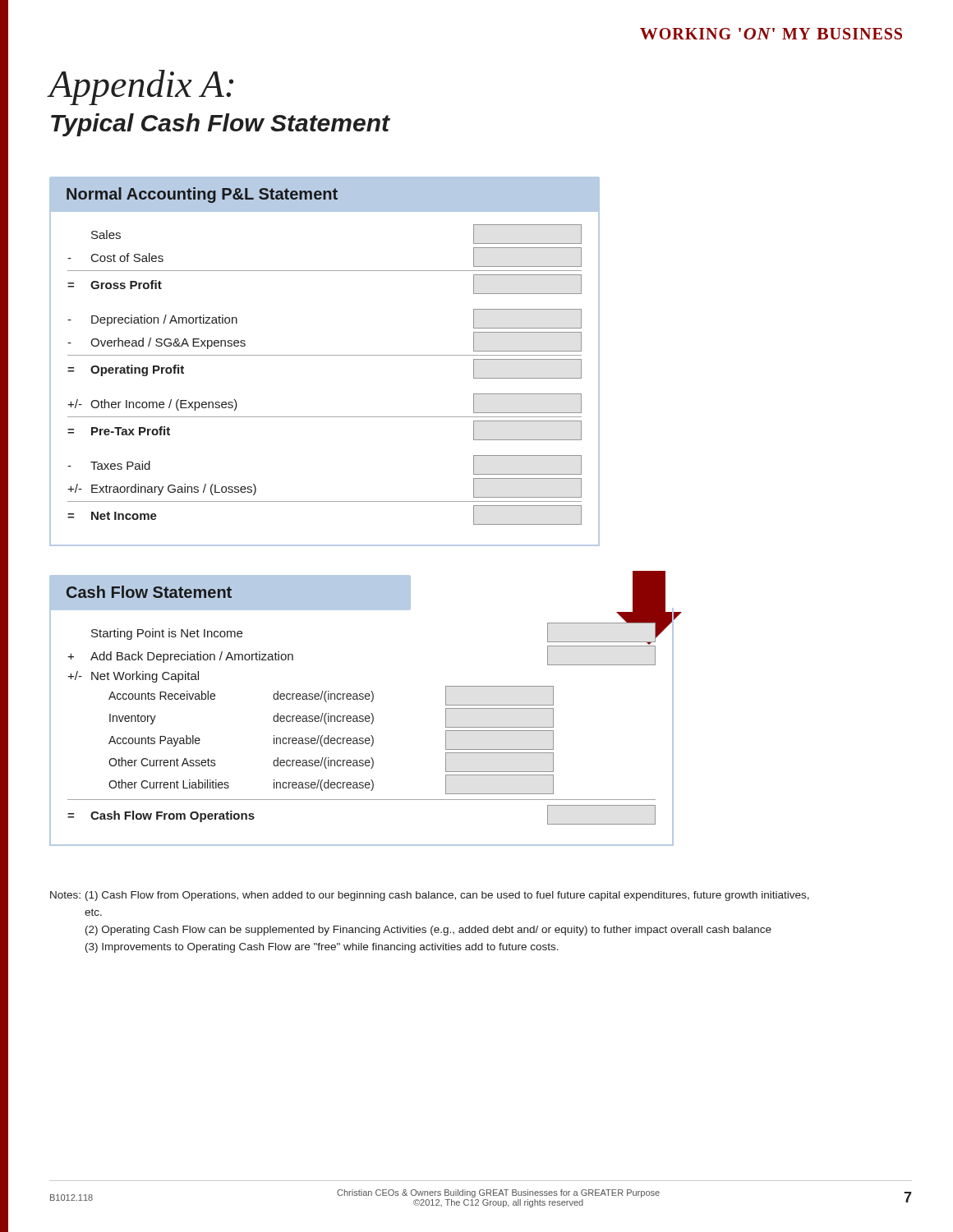The height and width of the screenshot is (1232, 953).
Task: Where does it say "= Operating Profit"?
Action: 122,368
